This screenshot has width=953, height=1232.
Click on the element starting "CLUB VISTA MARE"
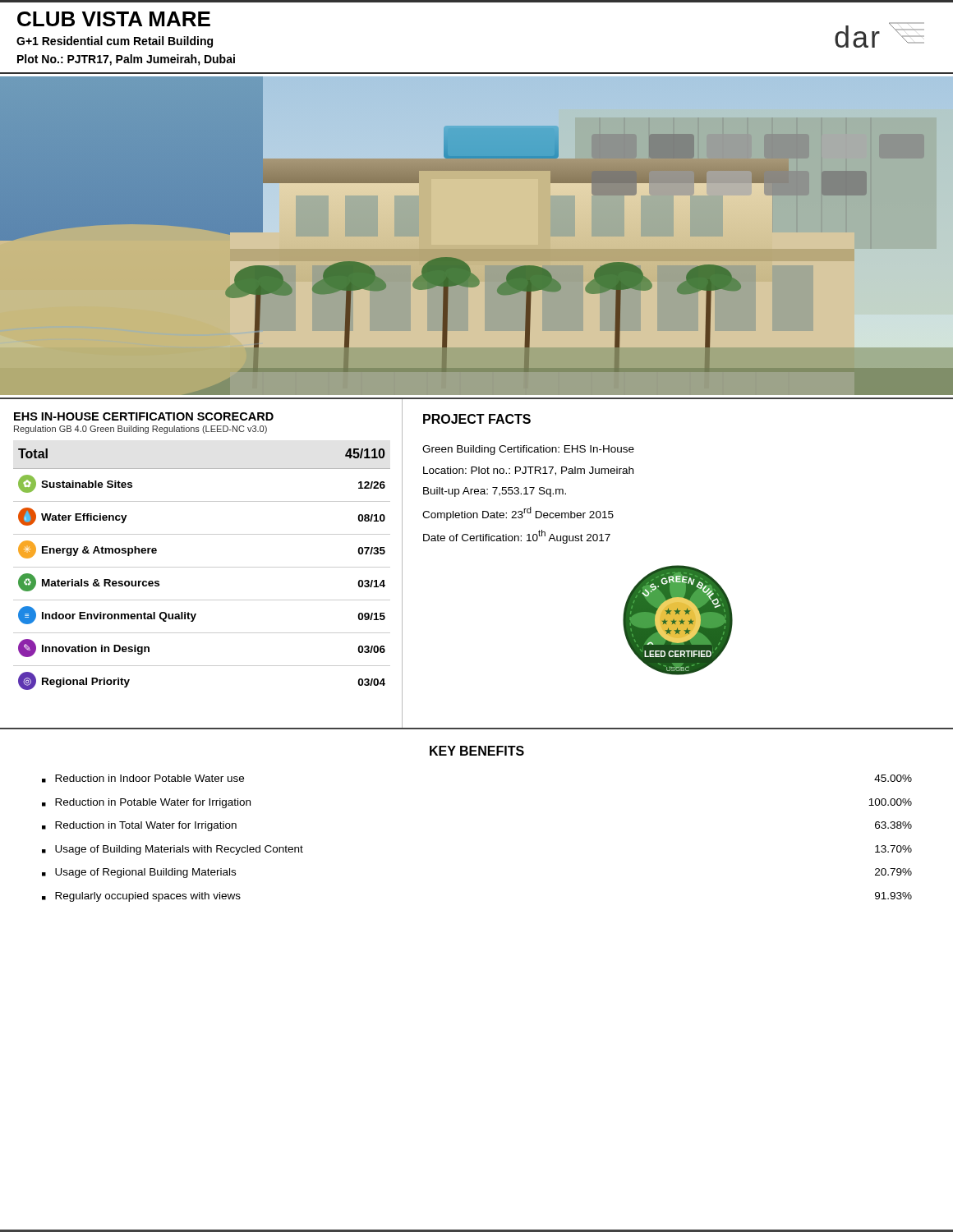click(114, 18)
